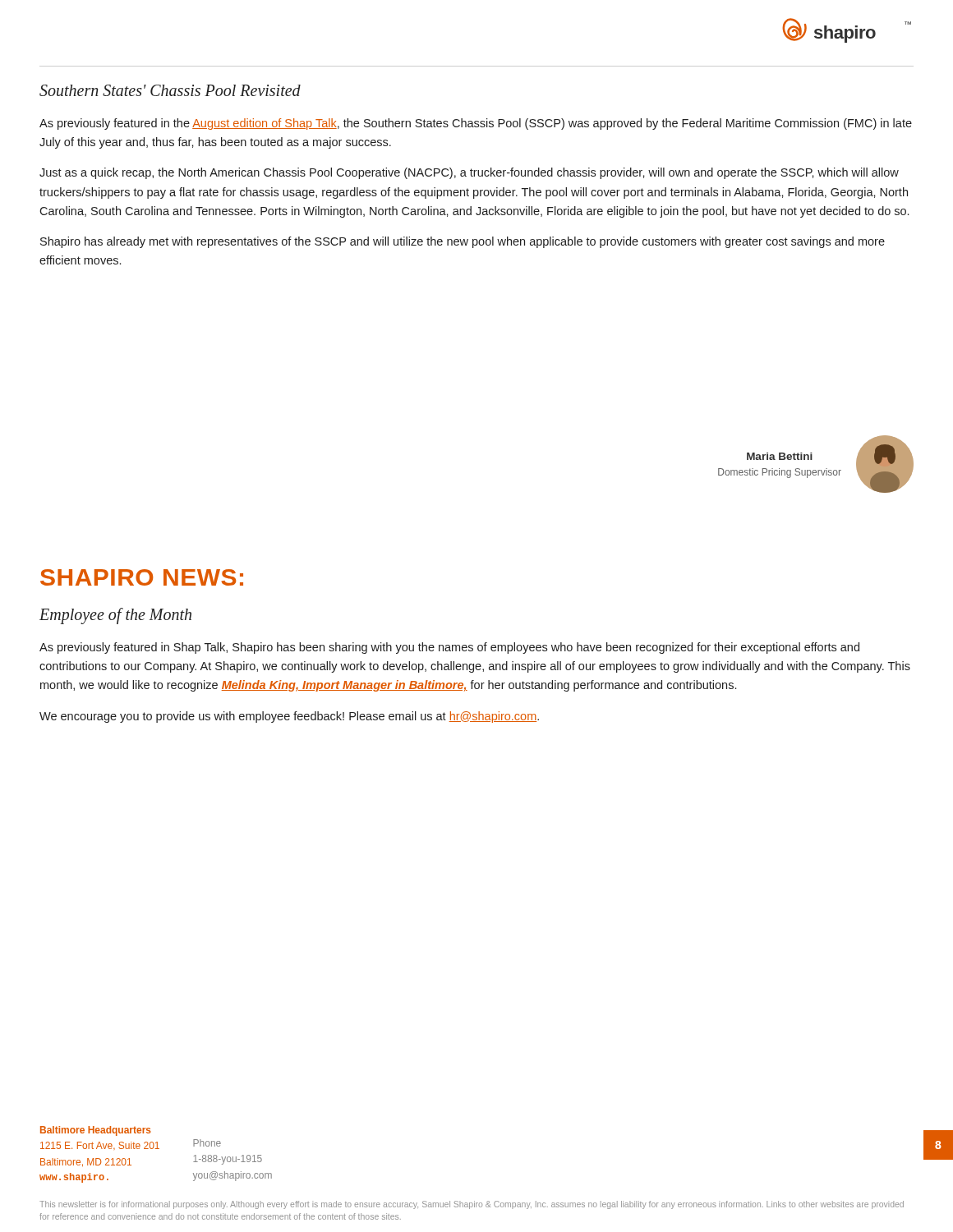Navigate to the block starting "As previously featured in the"
The image size is (953, 1232).
pyautogui.click(x=476, y=133)
